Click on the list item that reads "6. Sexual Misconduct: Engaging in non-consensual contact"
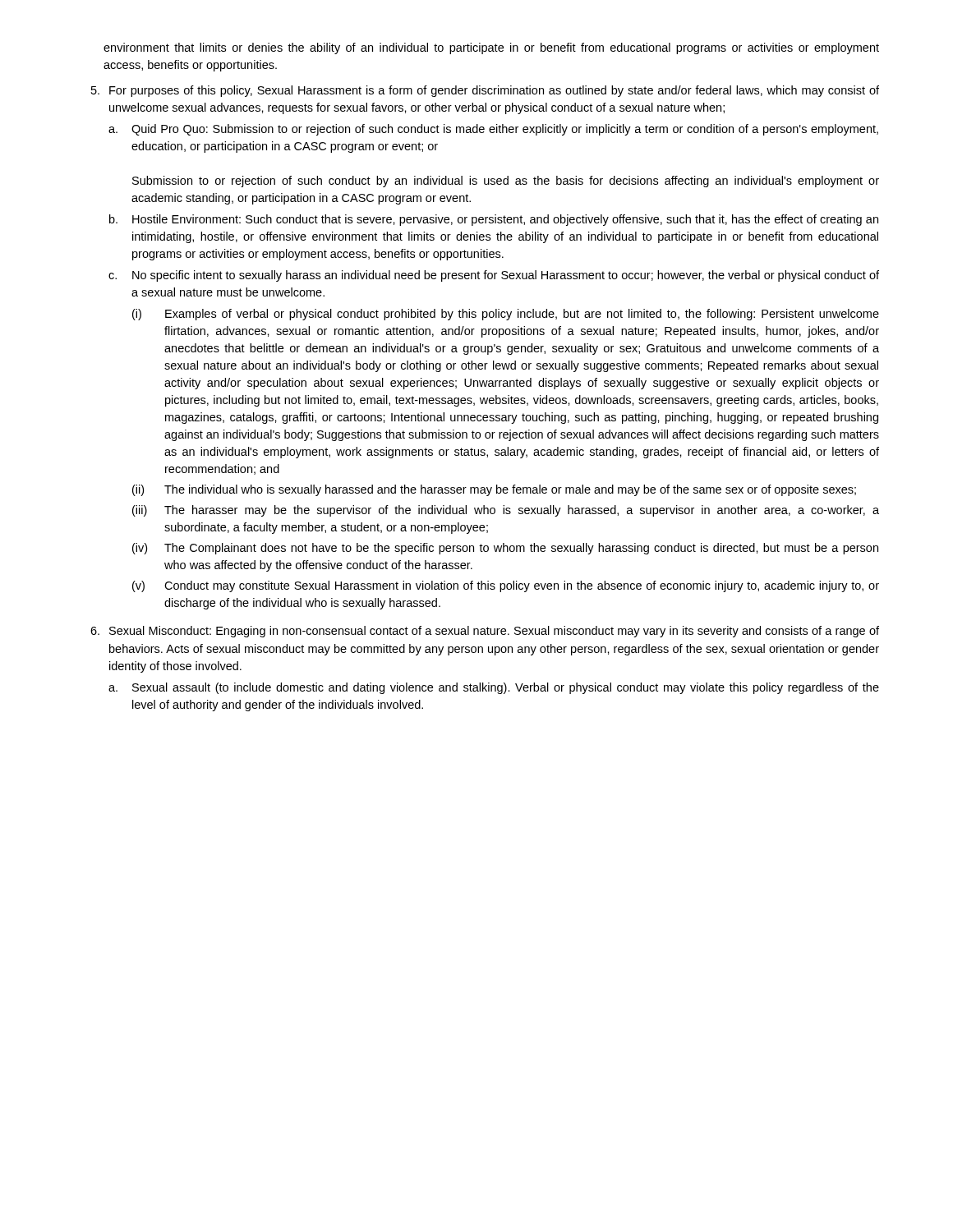 485,632
